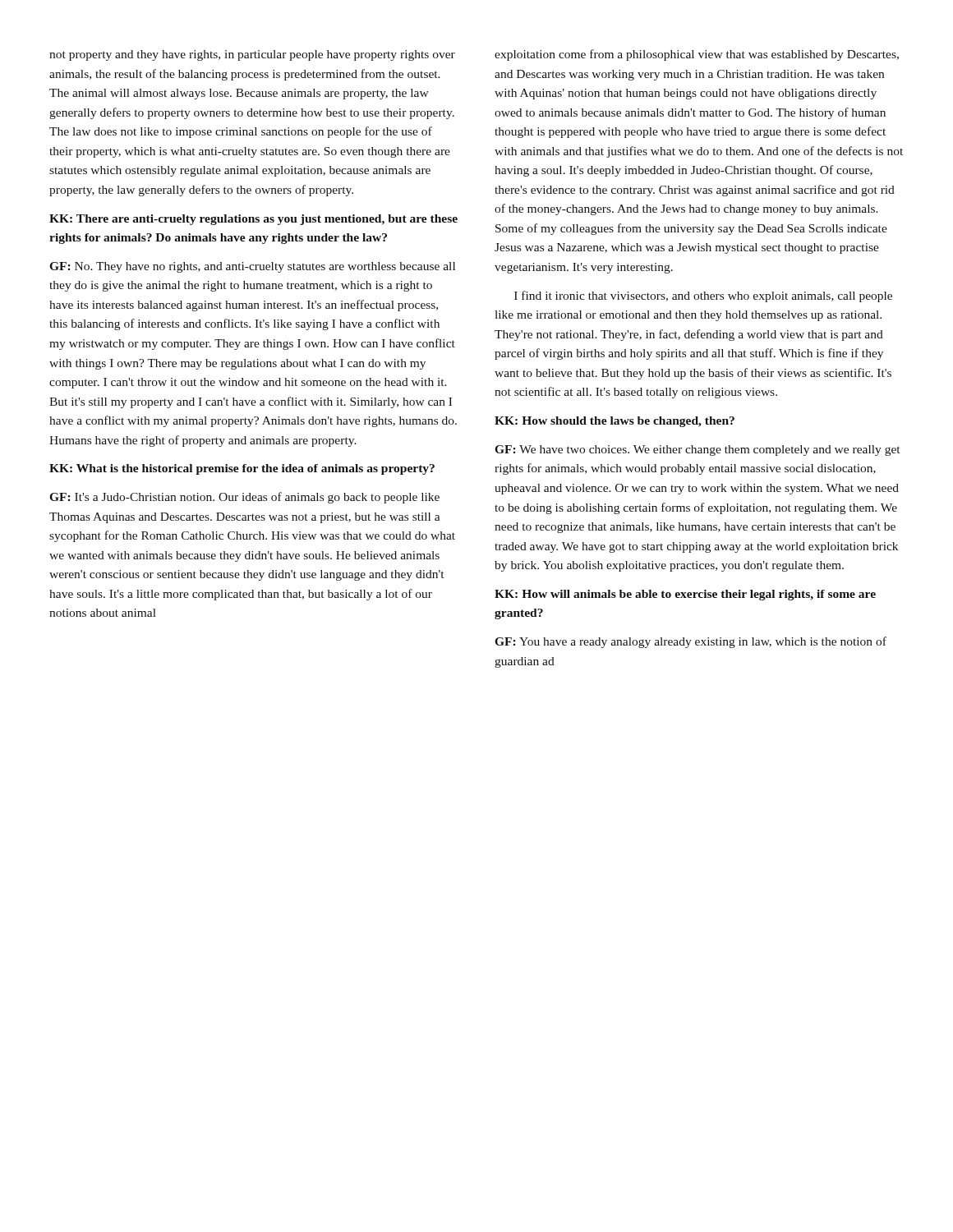
Task: Find the block on this page that starts "GF: No. They have no"
Action: coord(254,353)
